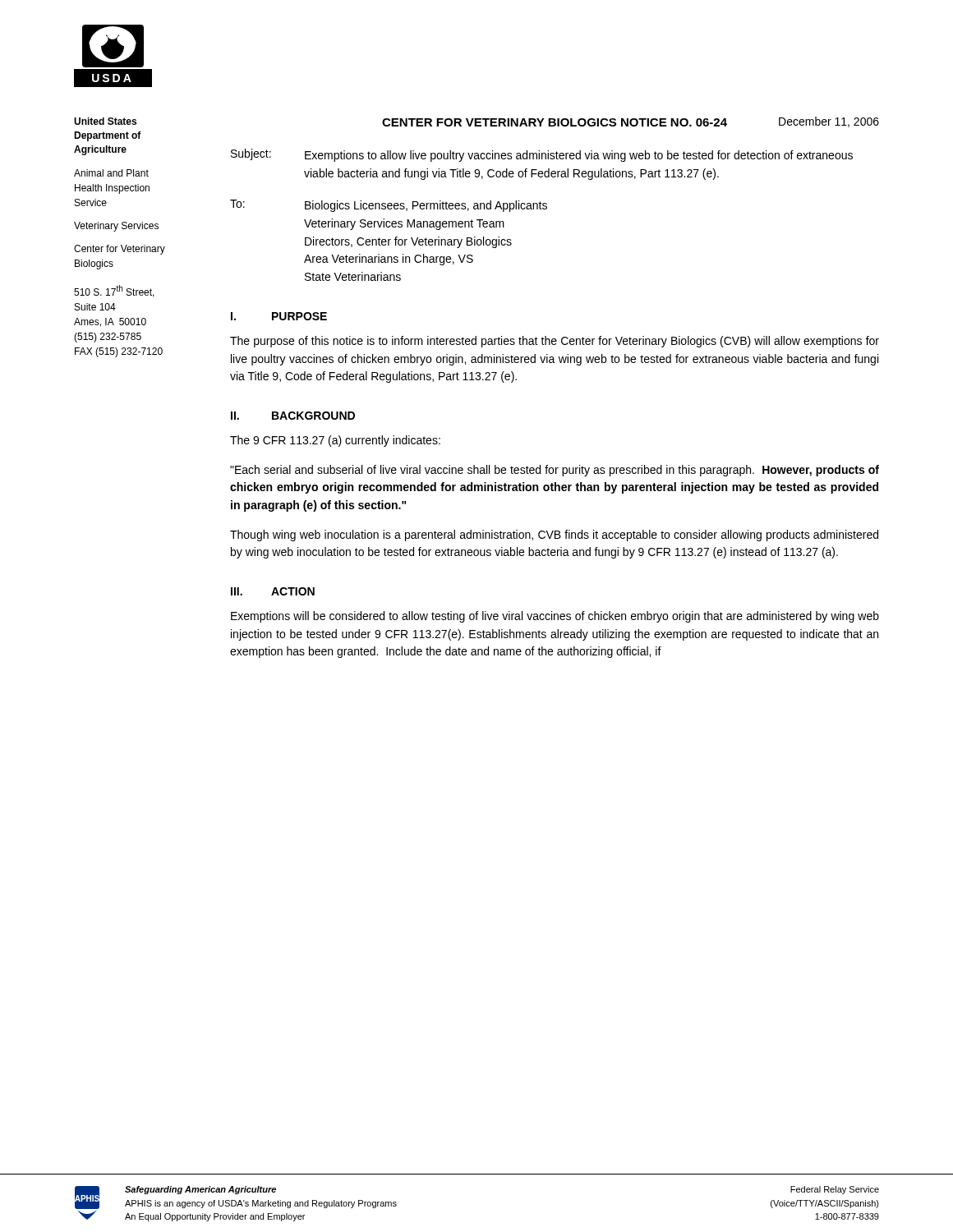Point to "Center for VeterinaryBiologics"
Screen dimensions: 1232x953
pyautogui.click(x=119, y=257)
